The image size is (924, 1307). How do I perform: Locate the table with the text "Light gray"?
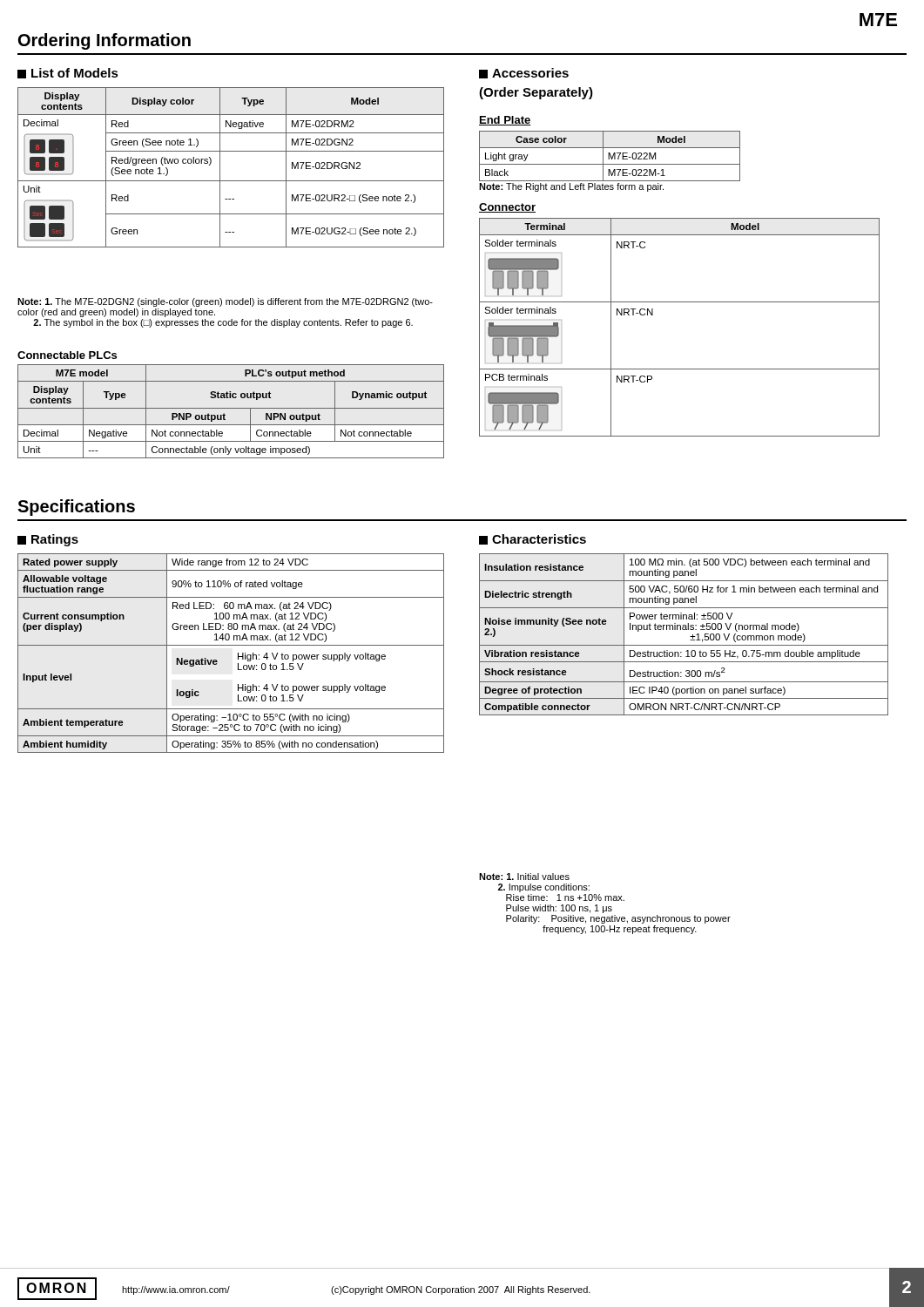pos(610,156)
